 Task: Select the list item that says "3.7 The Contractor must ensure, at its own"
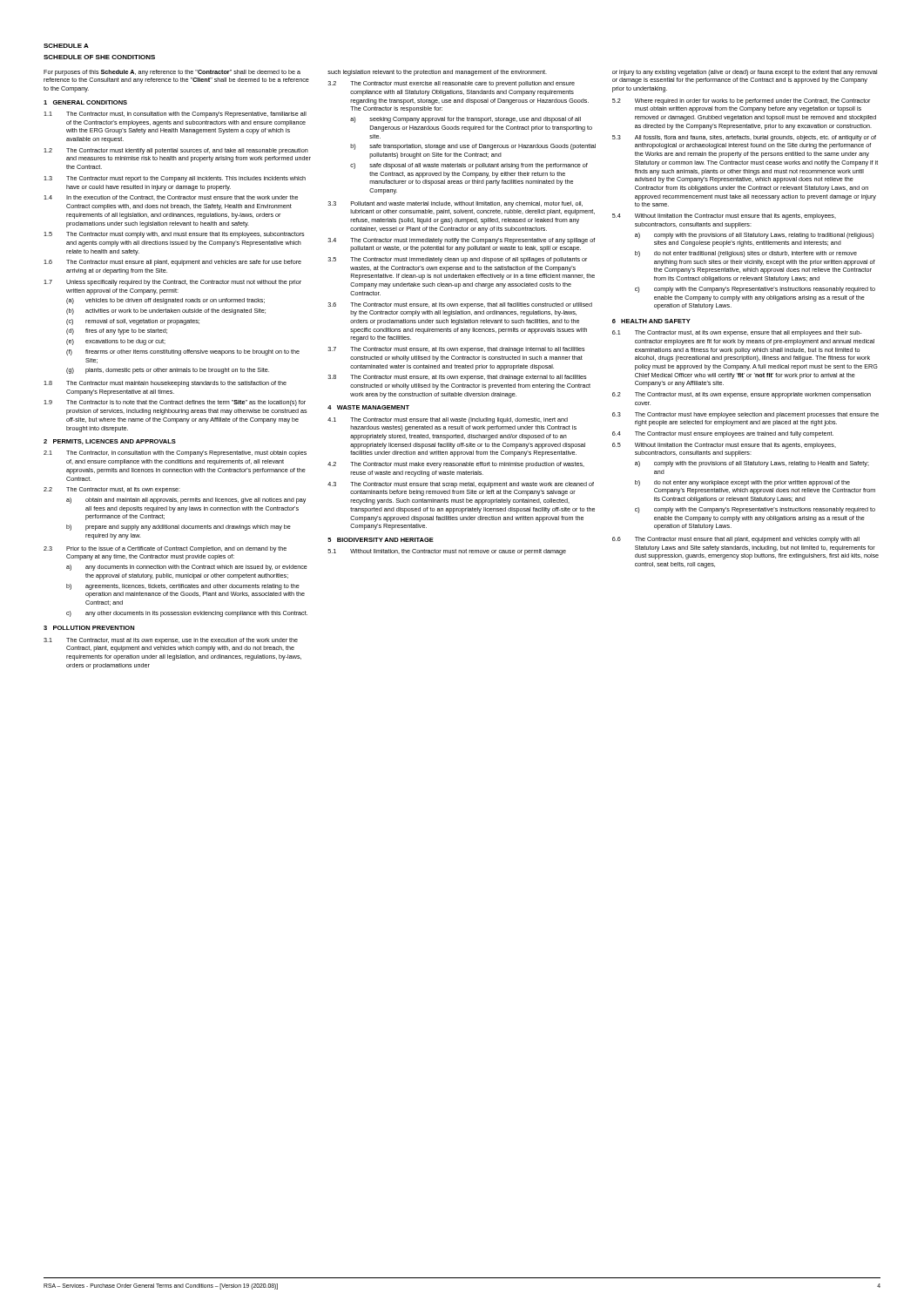pos(462,358)
